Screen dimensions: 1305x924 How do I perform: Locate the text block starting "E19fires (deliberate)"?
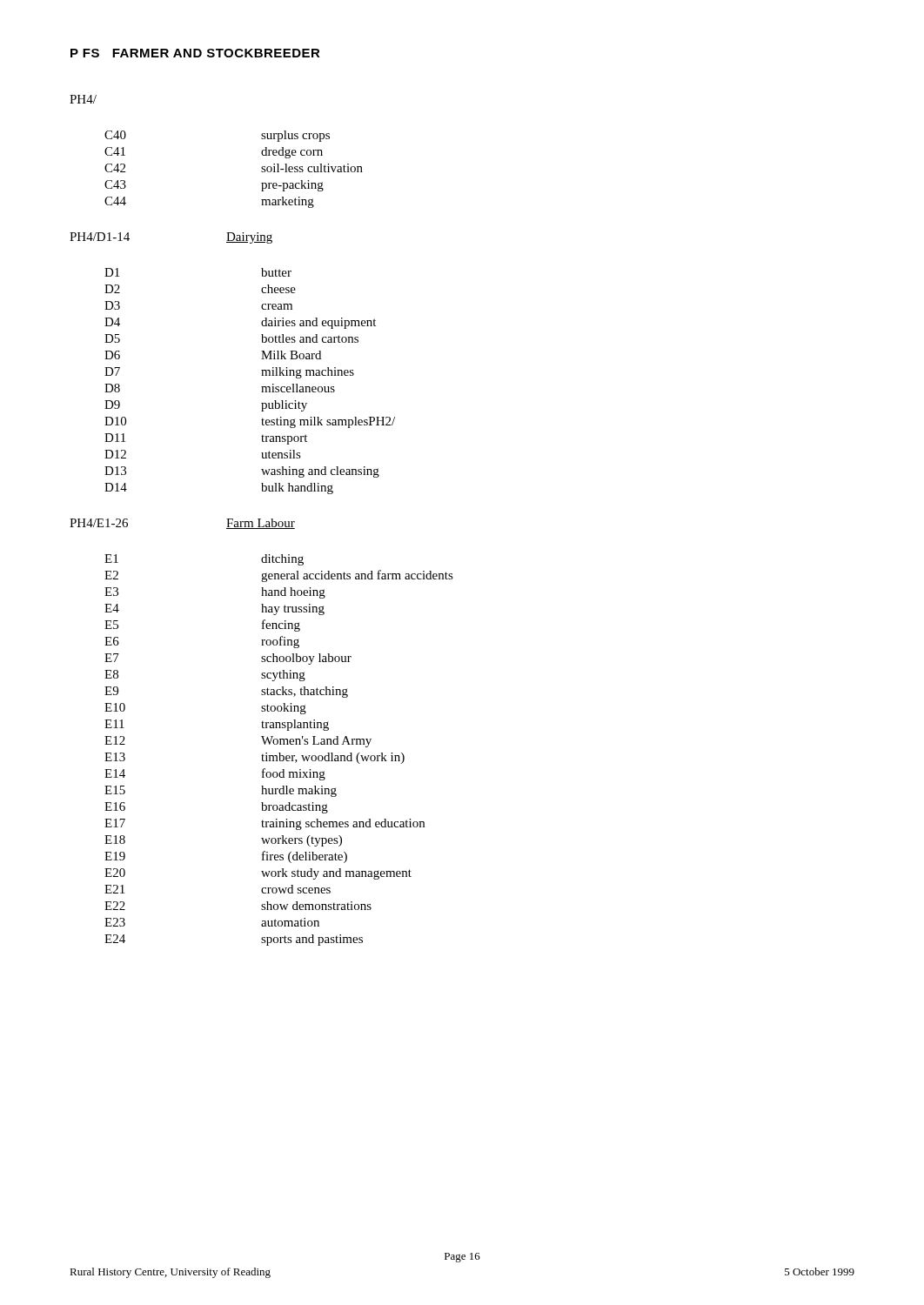pyautogui.click(x=115, y=857)
